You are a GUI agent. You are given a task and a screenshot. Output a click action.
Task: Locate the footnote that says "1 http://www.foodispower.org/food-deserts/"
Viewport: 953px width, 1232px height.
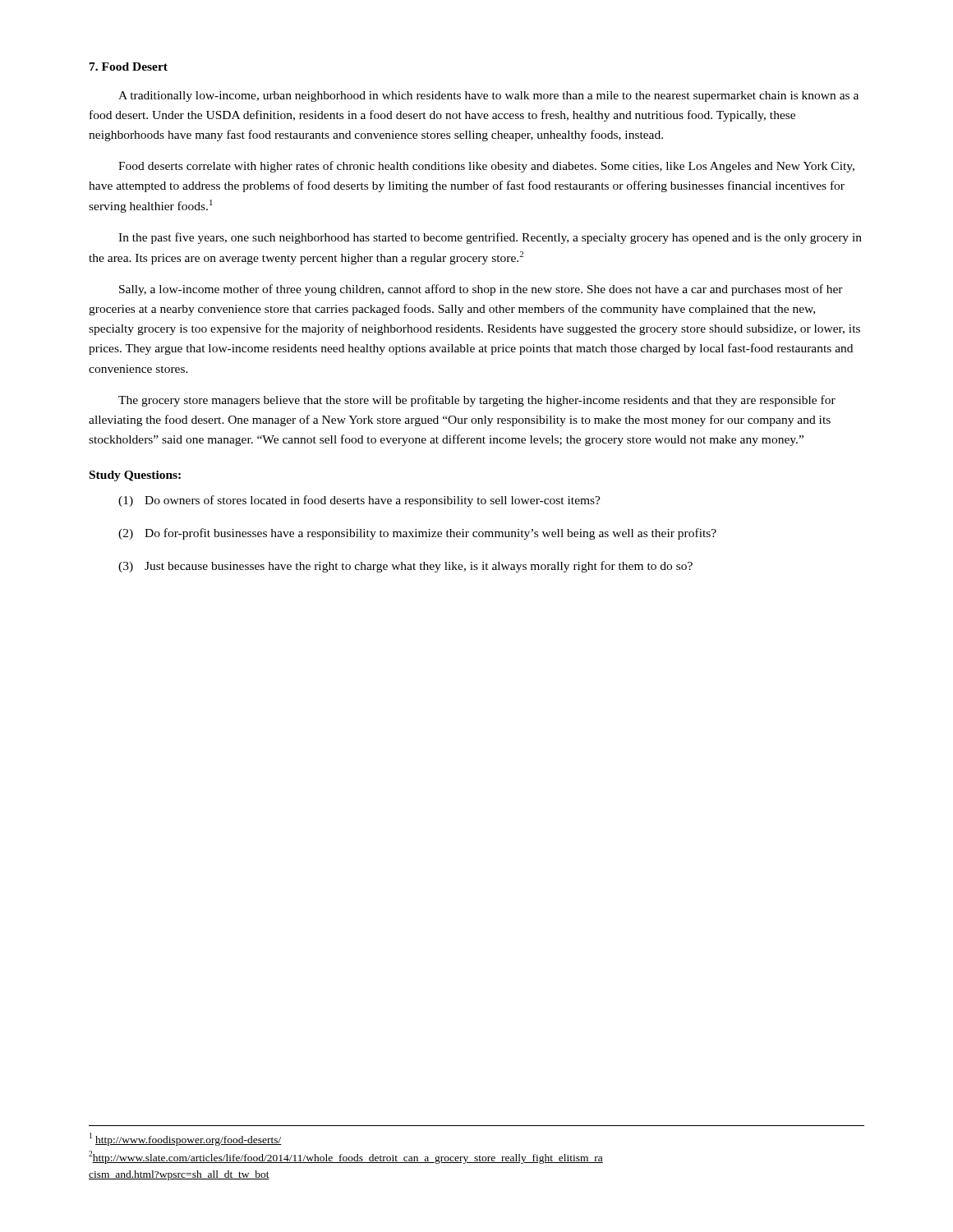coord(185,1139)
